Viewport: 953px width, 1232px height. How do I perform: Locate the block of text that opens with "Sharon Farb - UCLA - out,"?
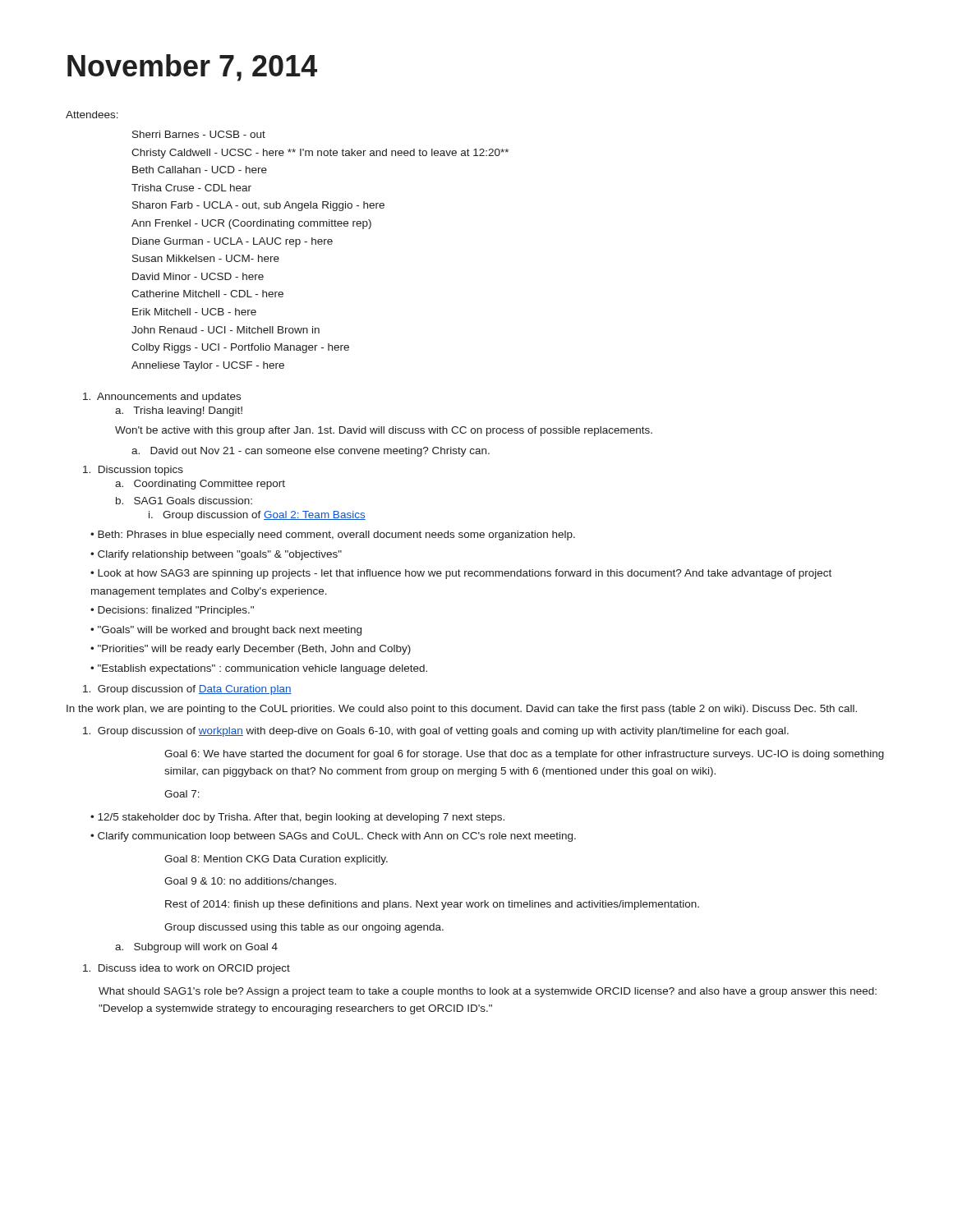tap(258, 205)
